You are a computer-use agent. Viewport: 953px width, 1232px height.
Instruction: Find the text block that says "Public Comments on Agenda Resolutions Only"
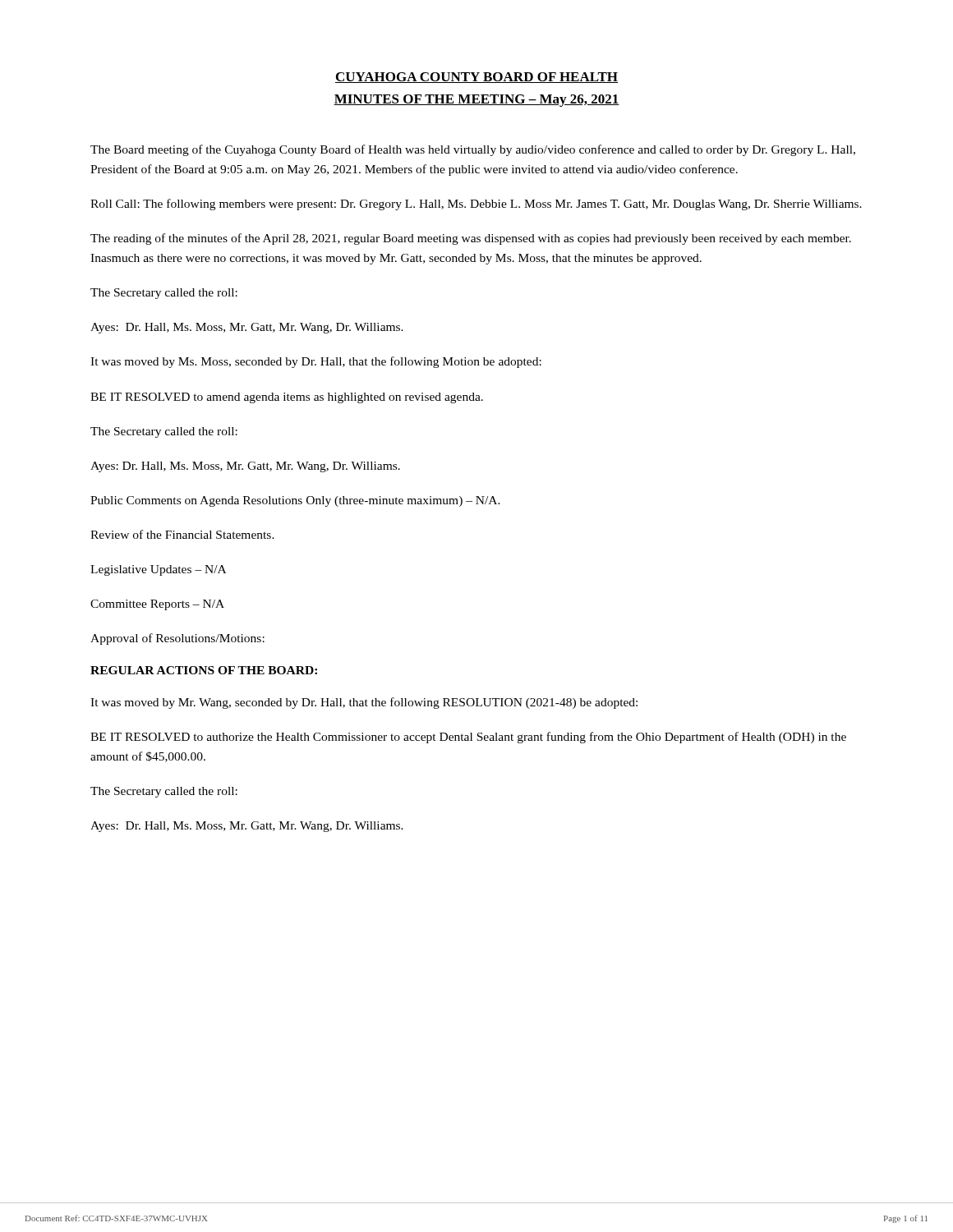coord(295,499)
